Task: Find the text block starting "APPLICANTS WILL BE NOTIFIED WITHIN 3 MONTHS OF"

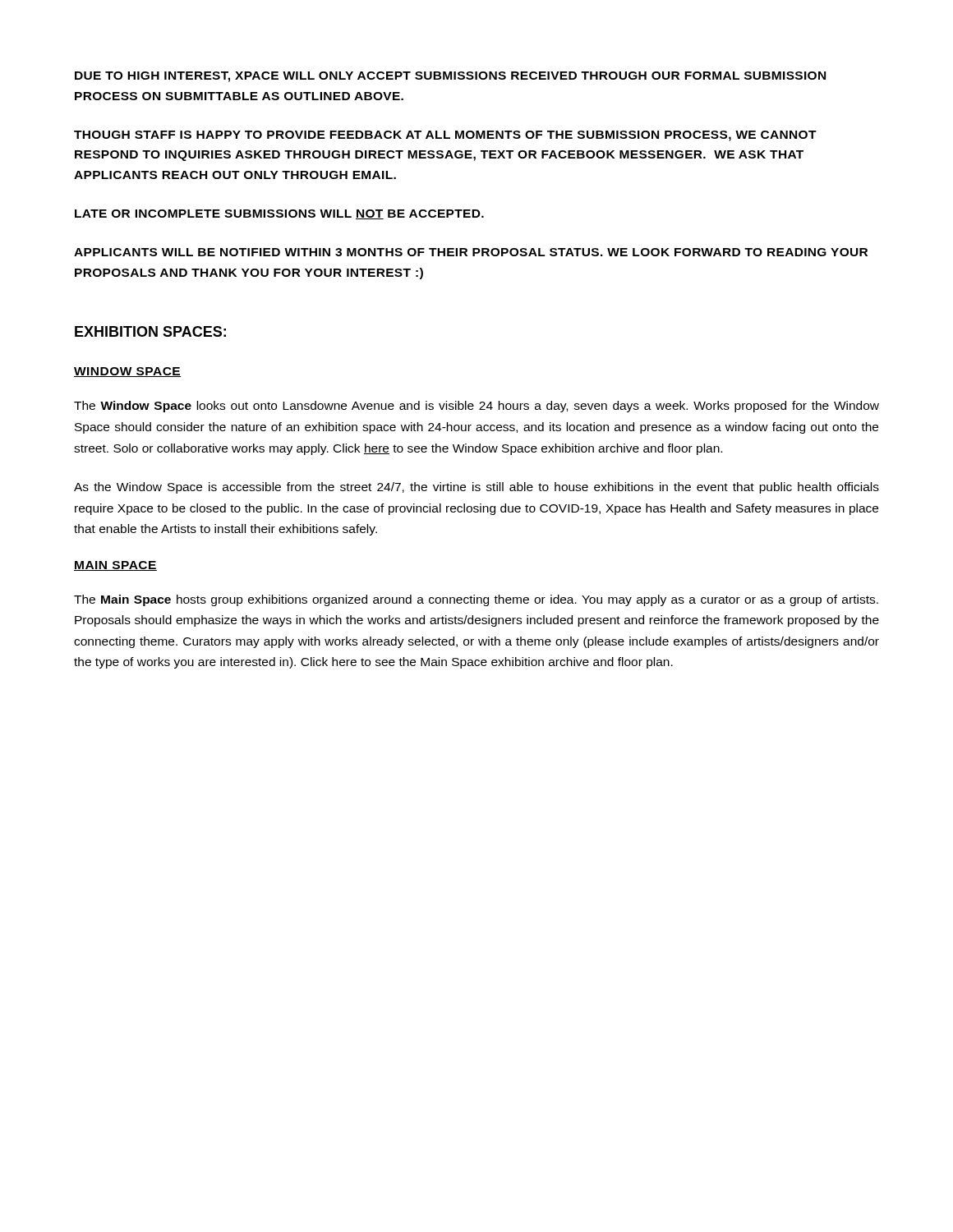Action: click(x=471, y=262)
